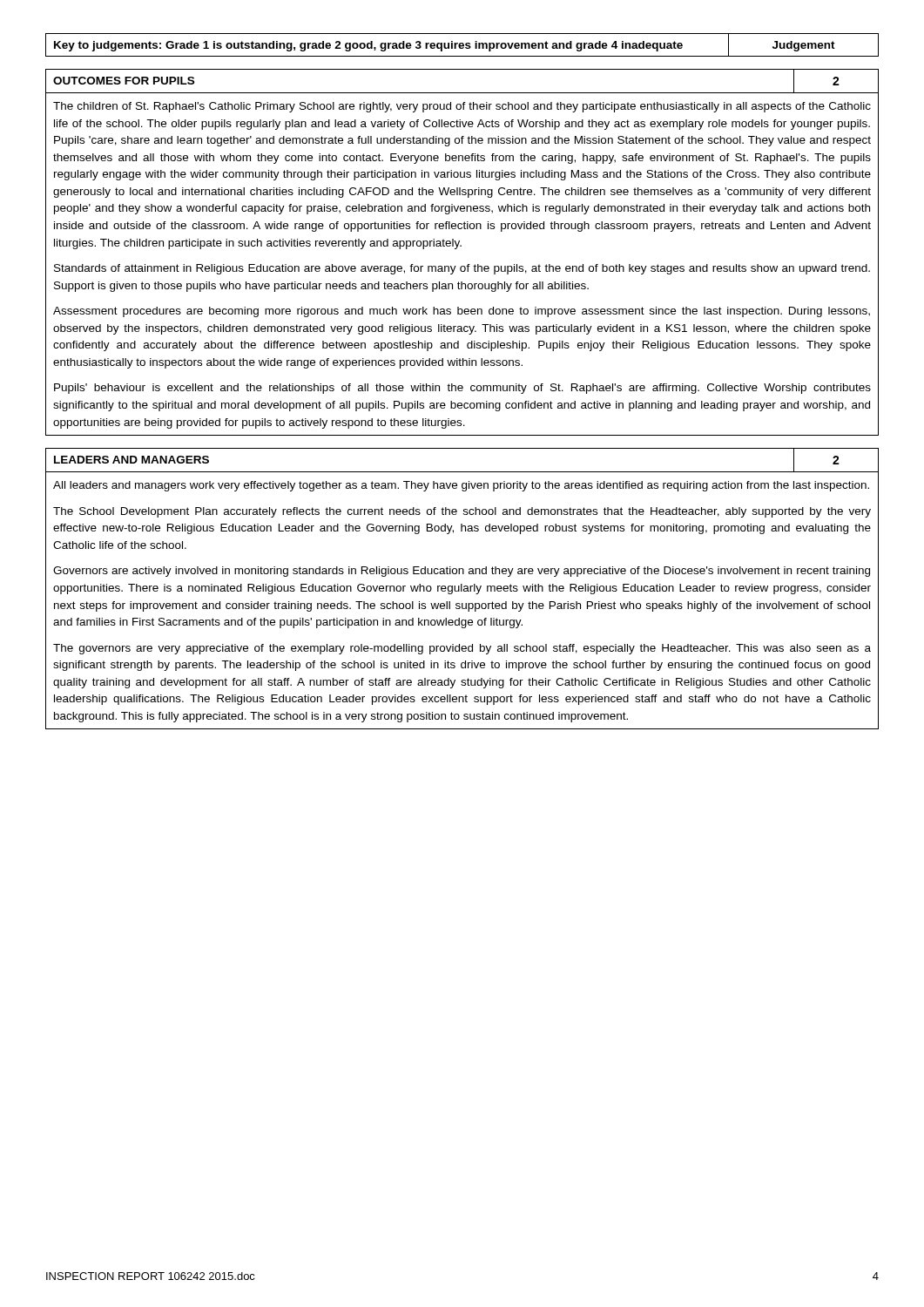This screenshot has width=924, height=1307.
Task: Select the table that reads "Key to judgements:"
Action: point(462,45)
